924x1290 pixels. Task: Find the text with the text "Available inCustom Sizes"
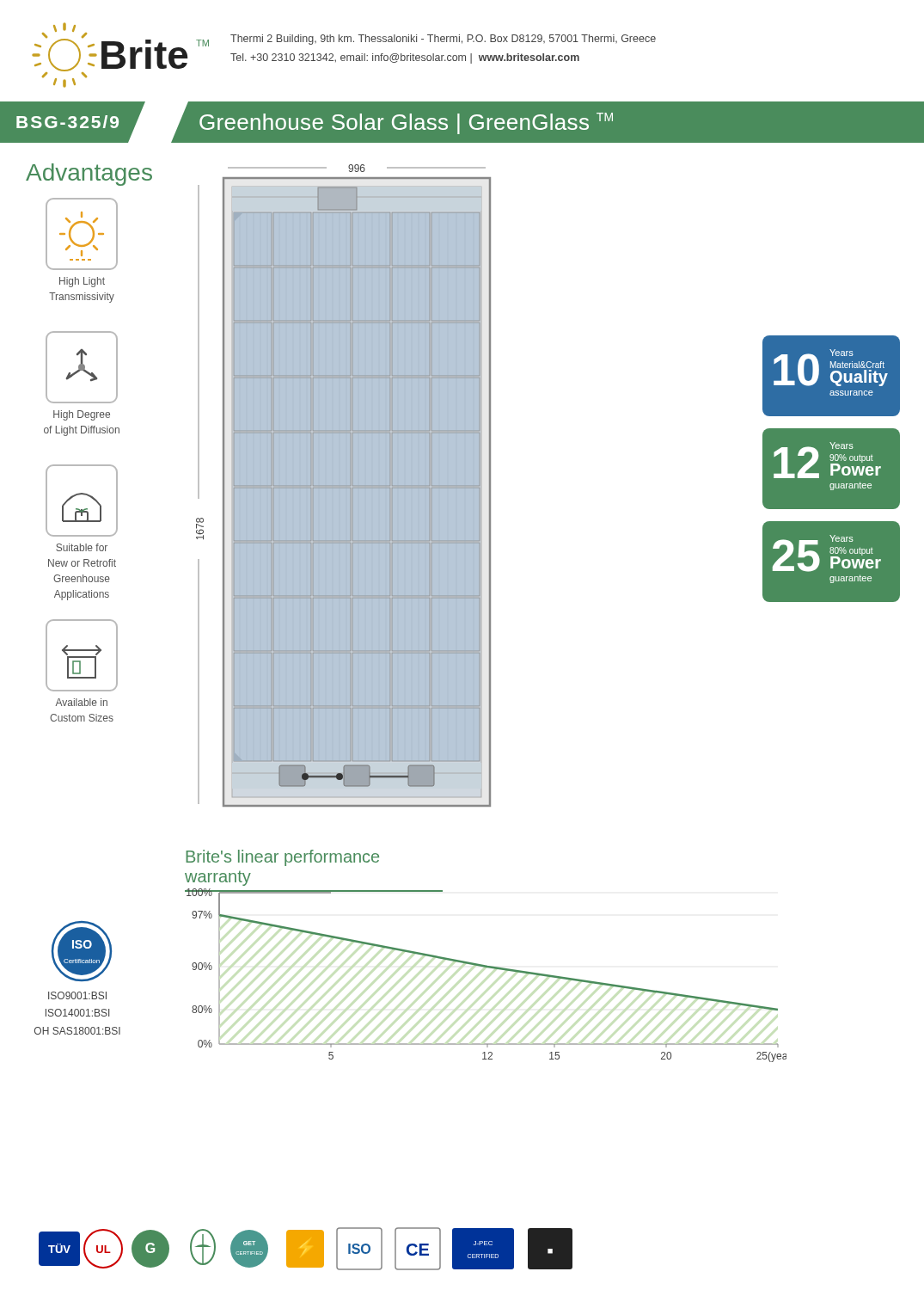[82, 710]
